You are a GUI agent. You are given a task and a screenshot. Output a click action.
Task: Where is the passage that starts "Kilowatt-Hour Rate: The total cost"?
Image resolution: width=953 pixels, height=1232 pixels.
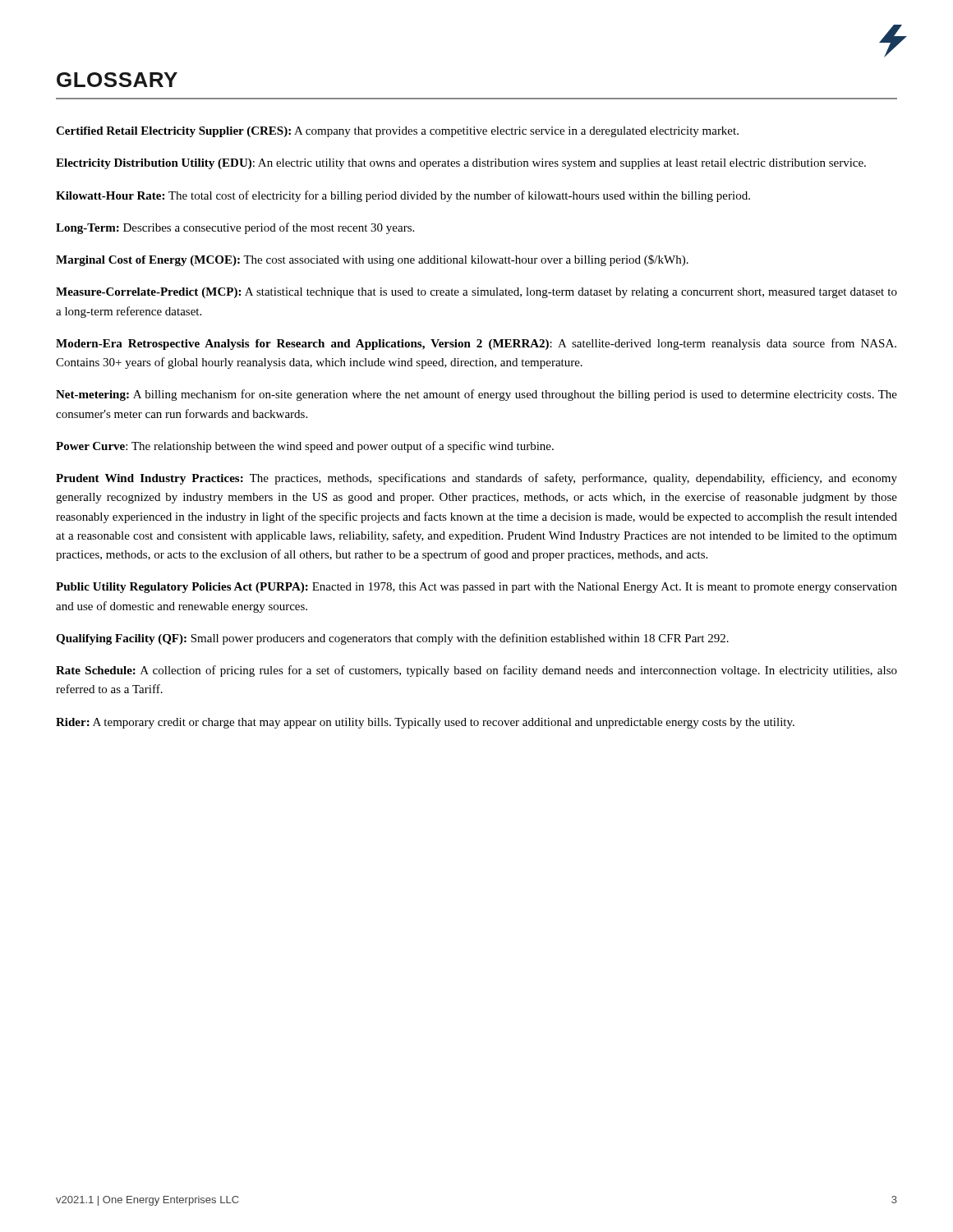(476, 196)
